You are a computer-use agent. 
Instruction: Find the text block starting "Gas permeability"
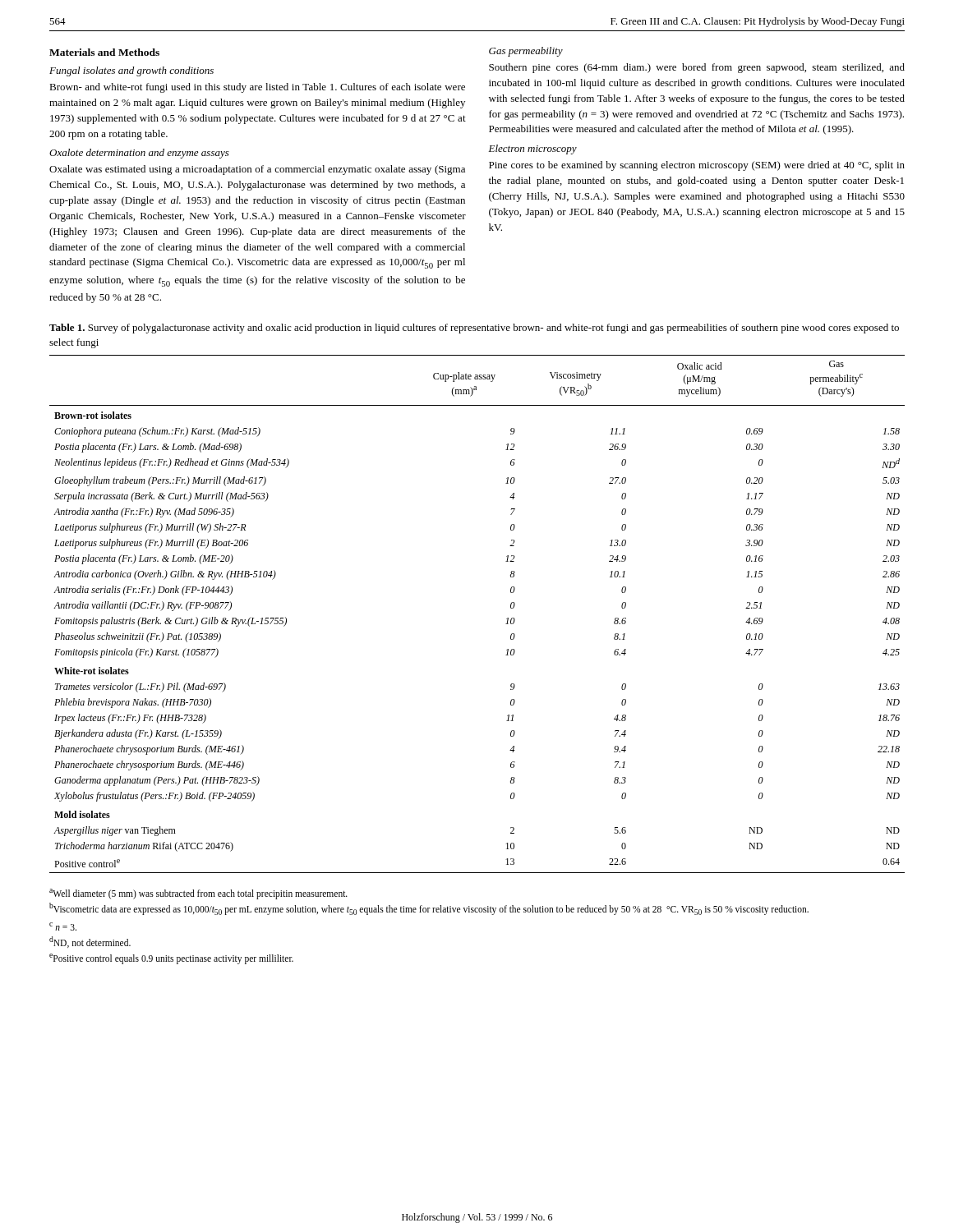click(x=525, y=51)
